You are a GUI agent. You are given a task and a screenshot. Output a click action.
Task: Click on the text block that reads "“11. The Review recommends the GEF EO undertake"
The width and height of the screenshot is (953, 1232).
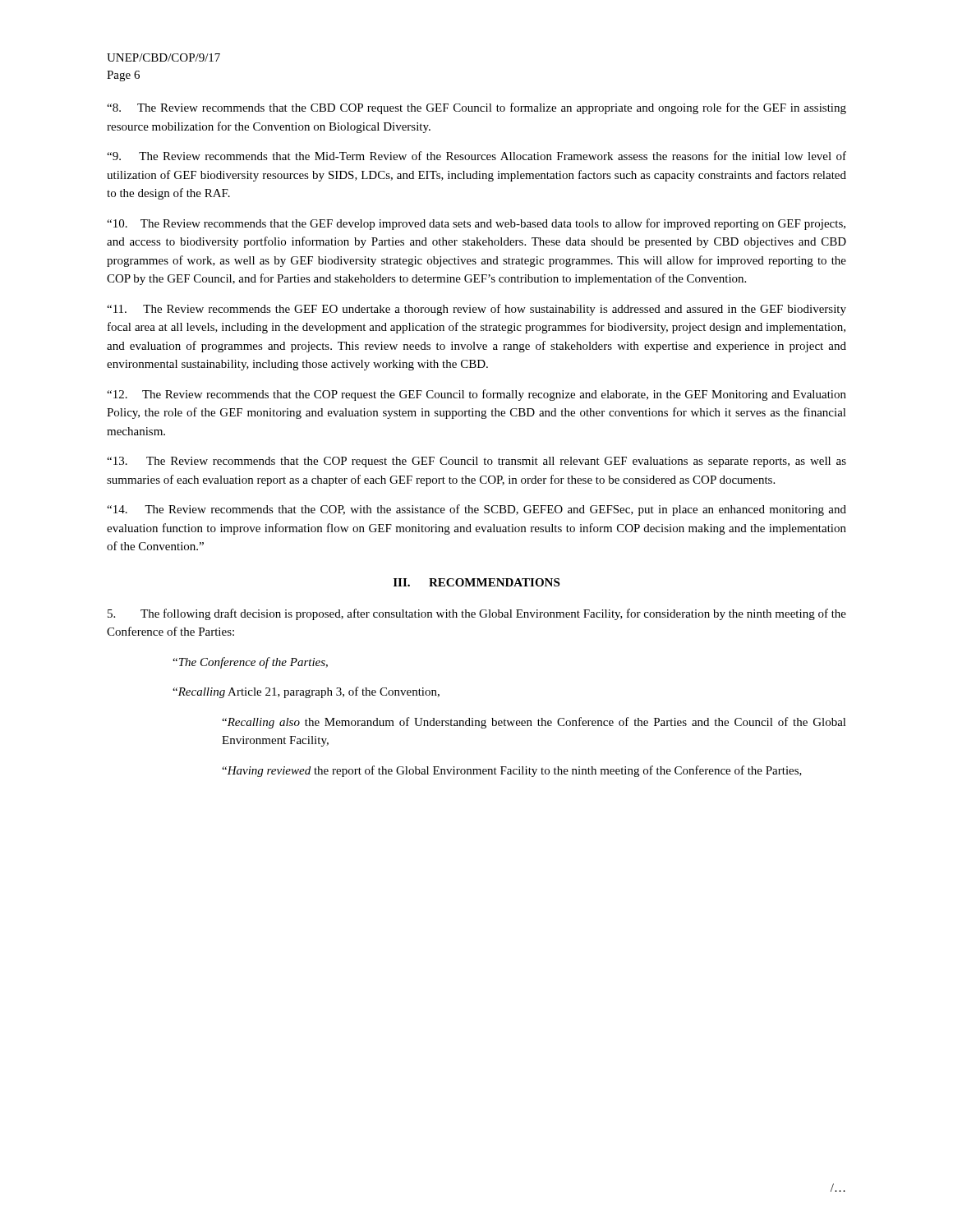[476, 336]
